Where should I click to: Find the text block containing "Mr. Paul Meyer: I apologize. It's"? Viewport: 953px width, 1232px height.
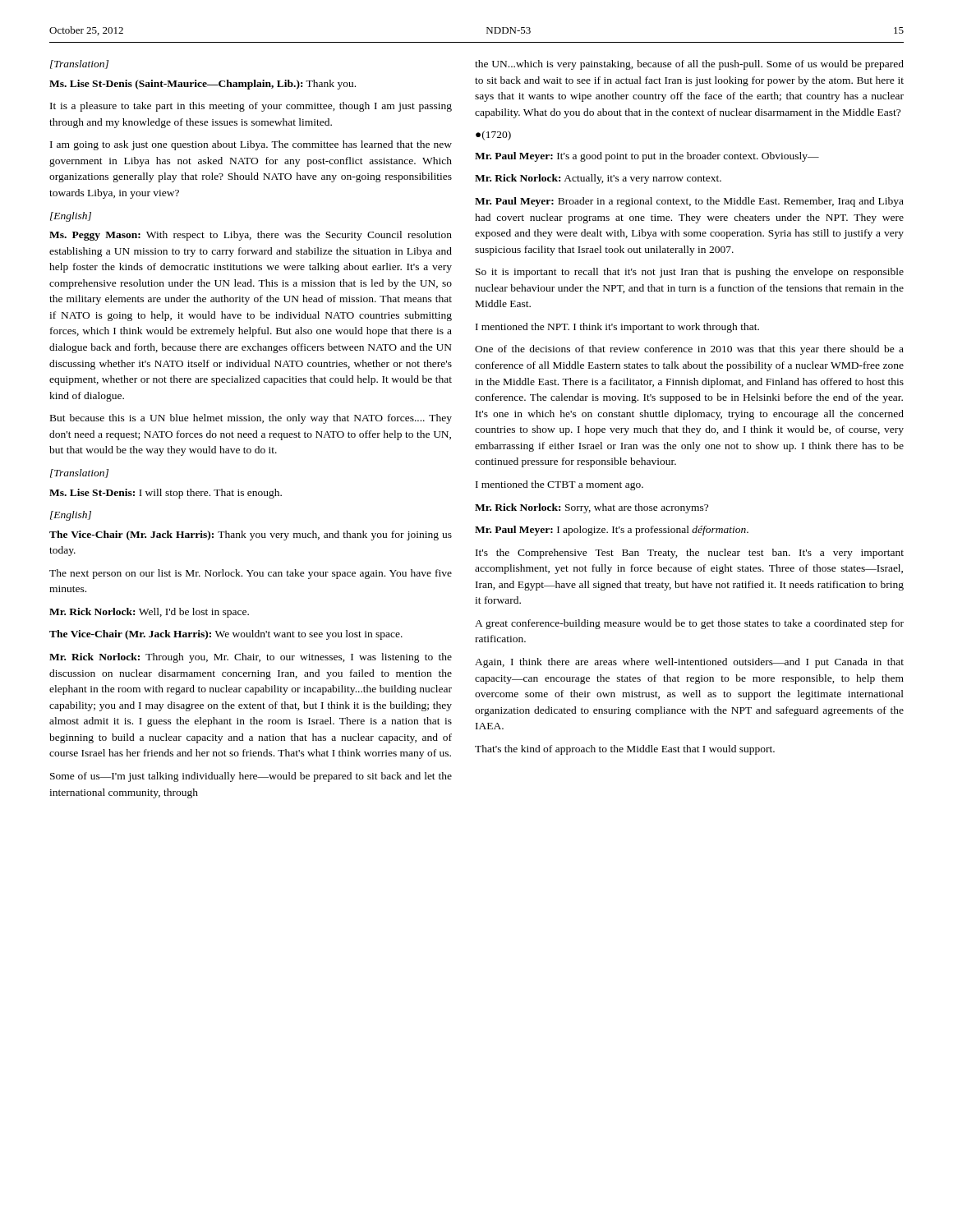pyautogui.click(x=689, y=530)
